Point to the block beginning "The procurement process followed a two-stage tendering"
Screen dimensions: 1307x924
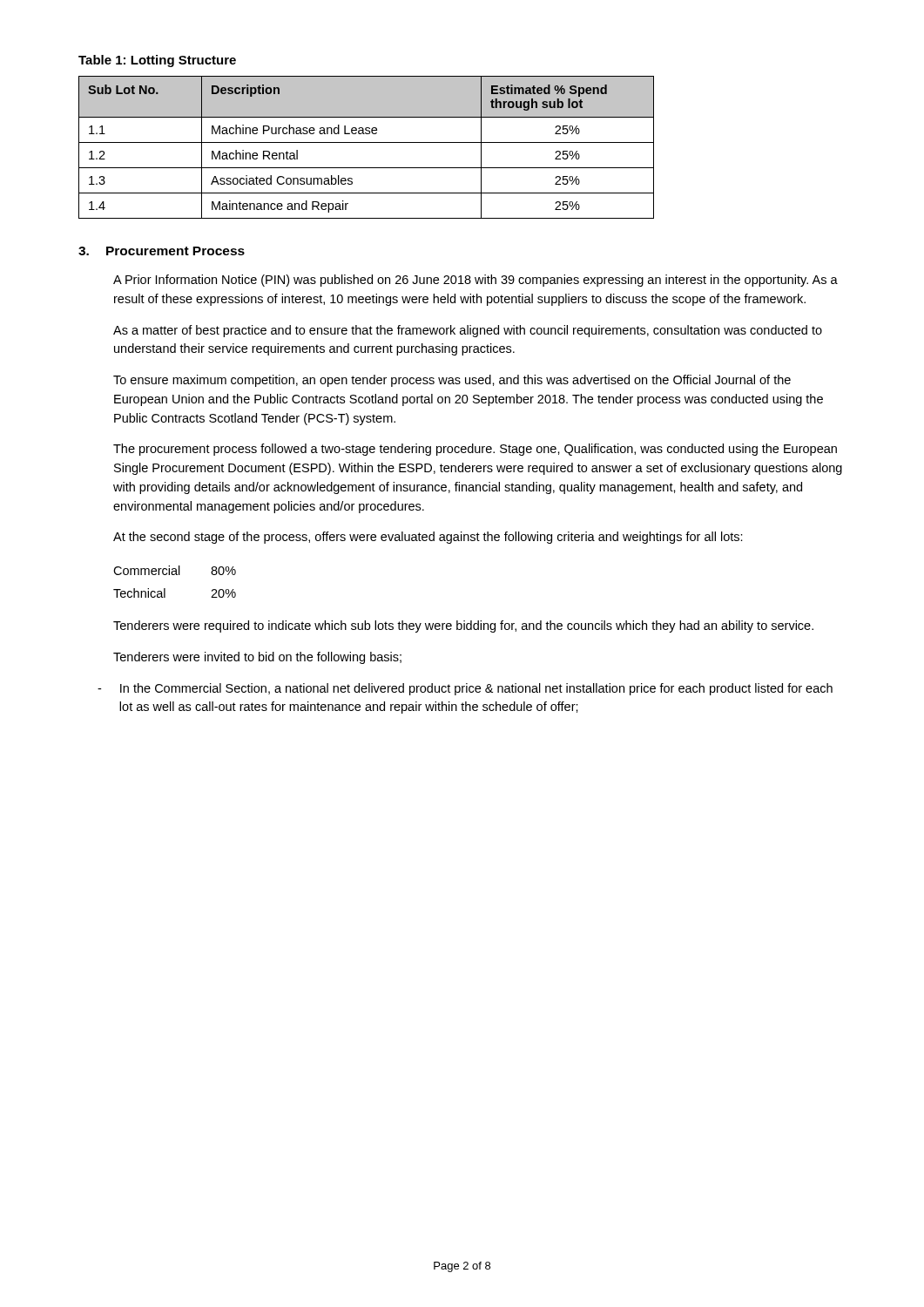point(478,477)
